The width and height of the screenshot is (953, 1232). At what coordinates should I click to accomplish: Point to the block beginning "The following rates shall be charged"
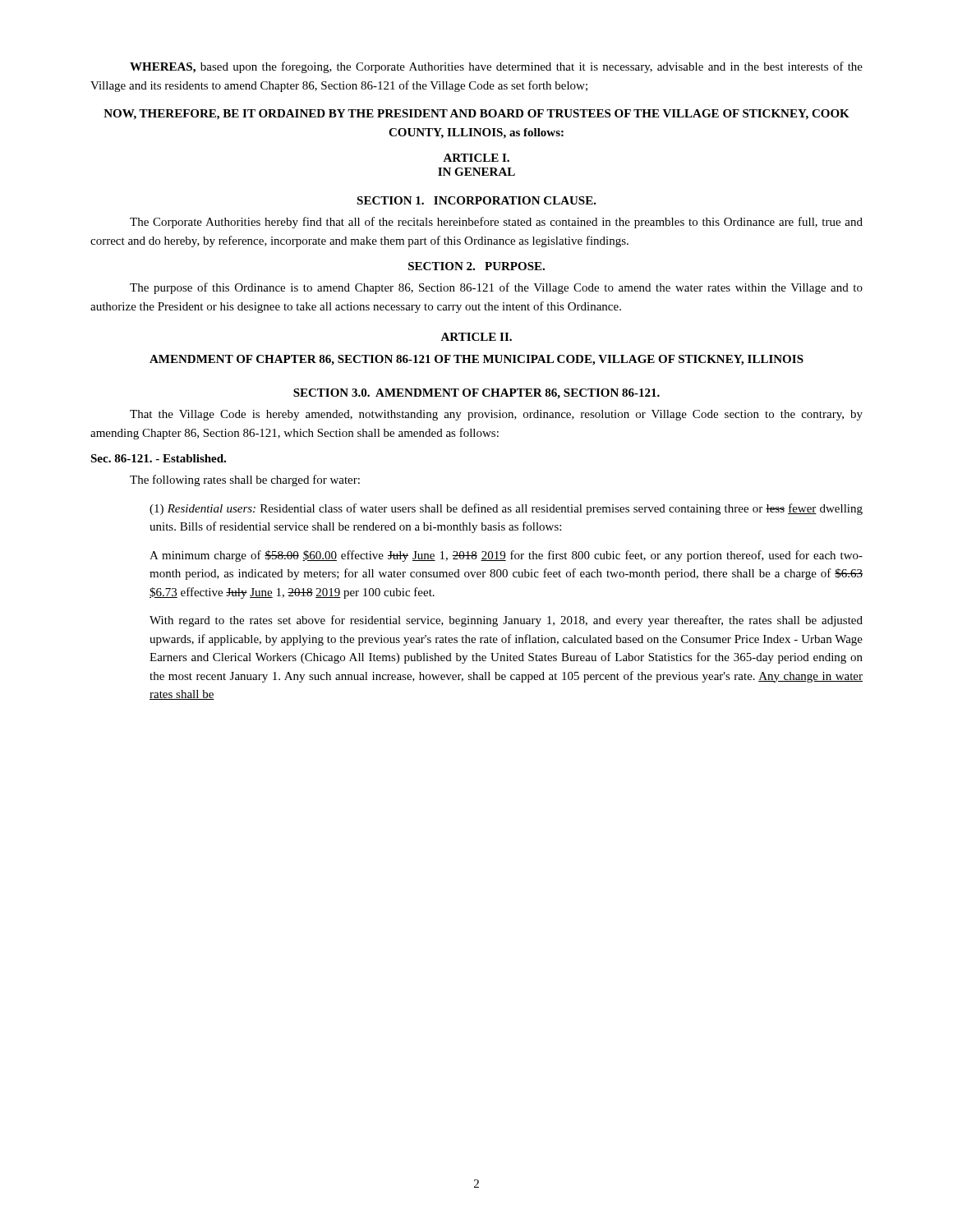245,480
